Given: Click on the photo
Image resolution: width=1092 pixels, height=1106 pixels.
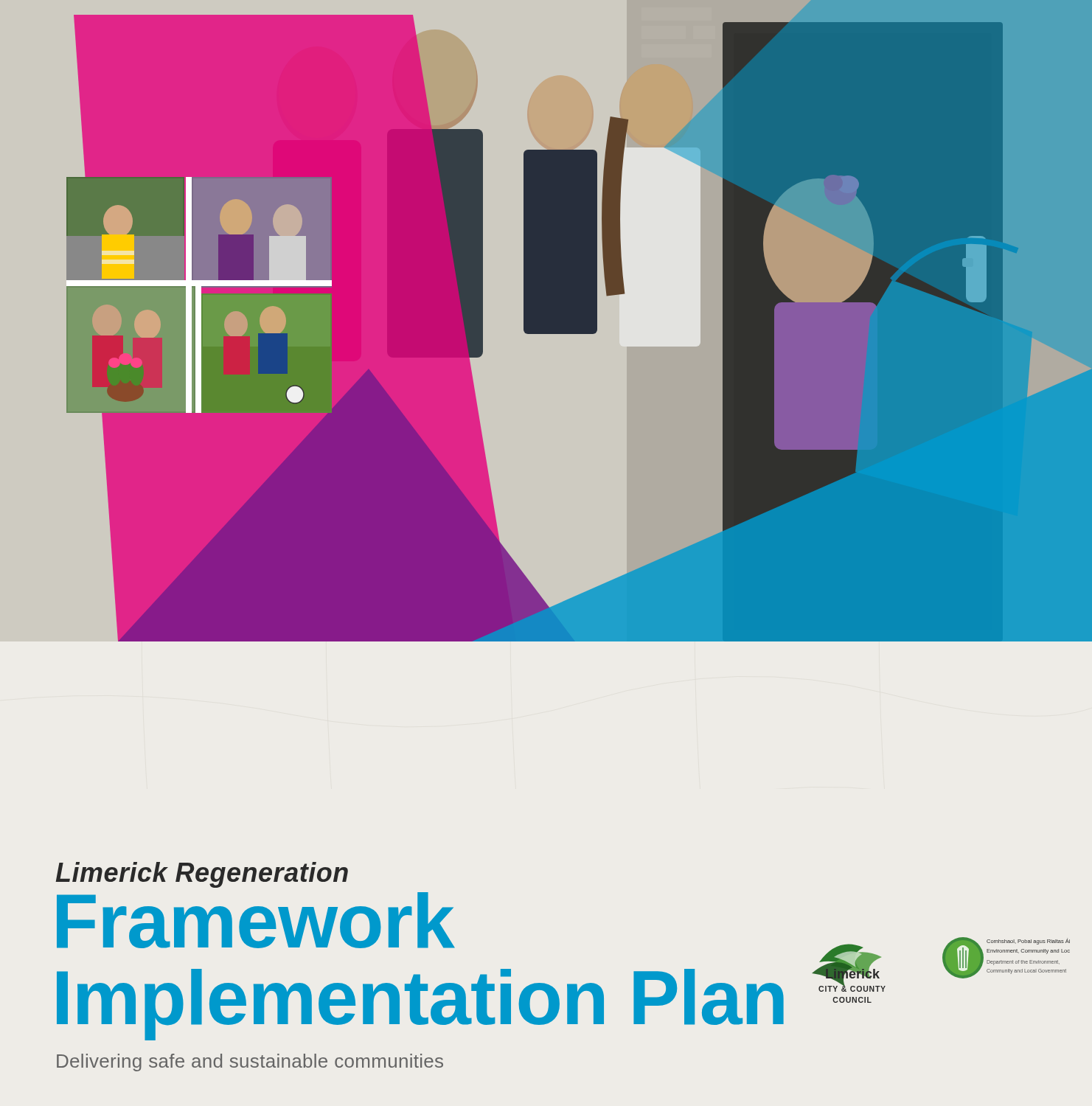Looking at the screenshot, I should [199, 295].
